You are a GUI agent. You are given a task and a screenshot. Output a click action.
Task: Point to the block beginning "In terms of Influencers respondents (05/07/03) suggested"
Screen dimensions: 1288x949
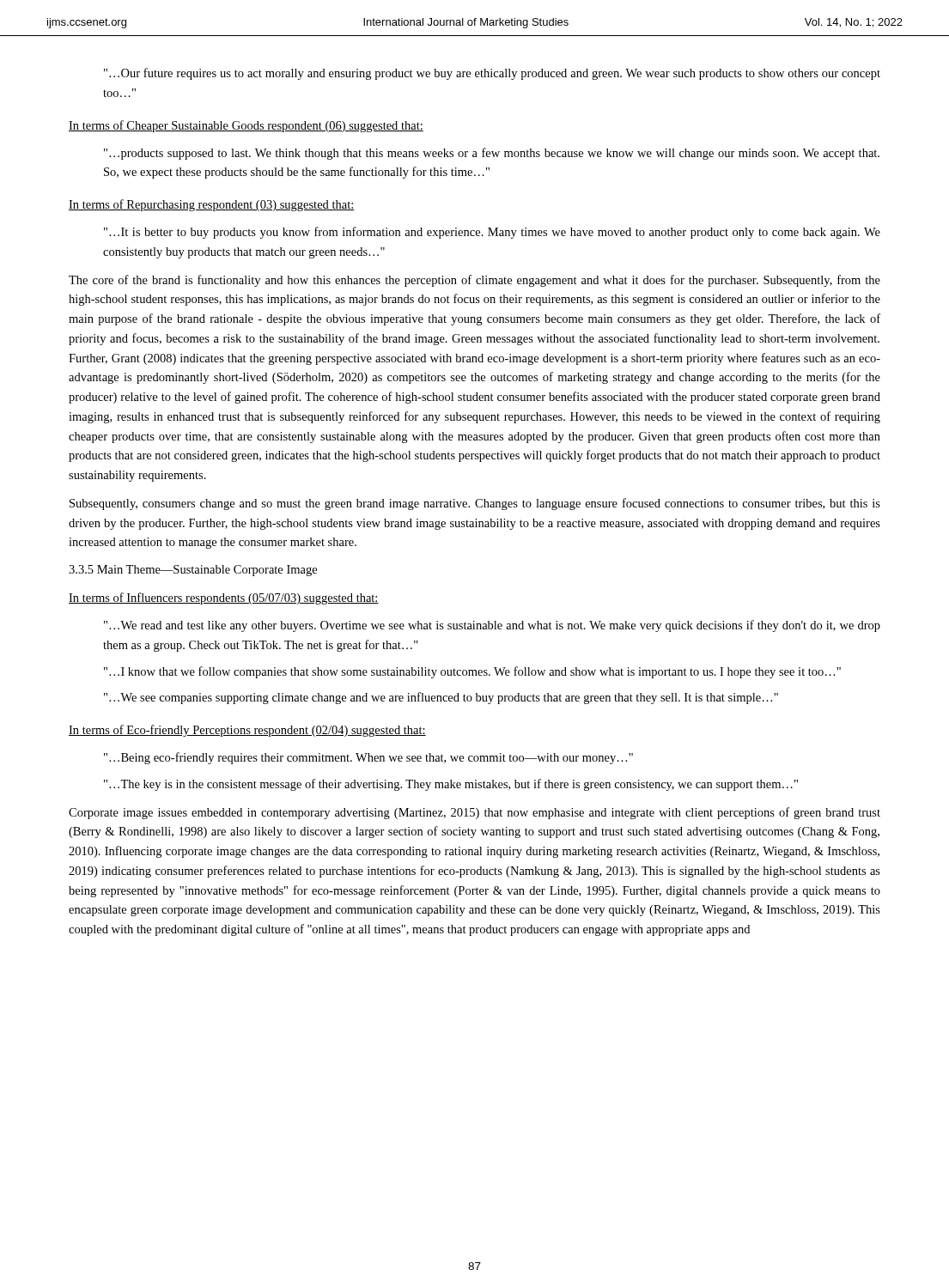click(223, 598)
